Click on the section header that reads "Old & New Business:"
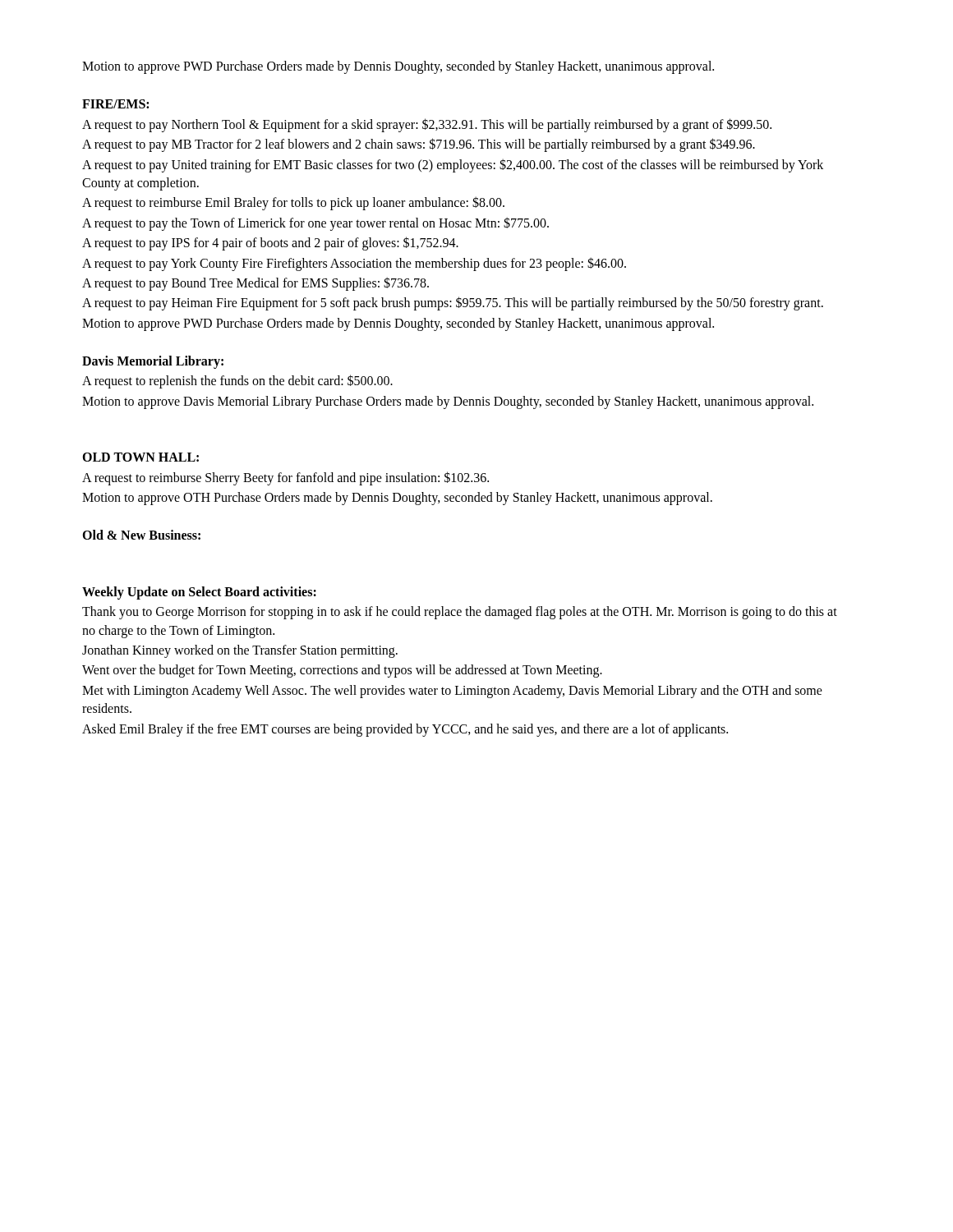 tap(142, 535)
